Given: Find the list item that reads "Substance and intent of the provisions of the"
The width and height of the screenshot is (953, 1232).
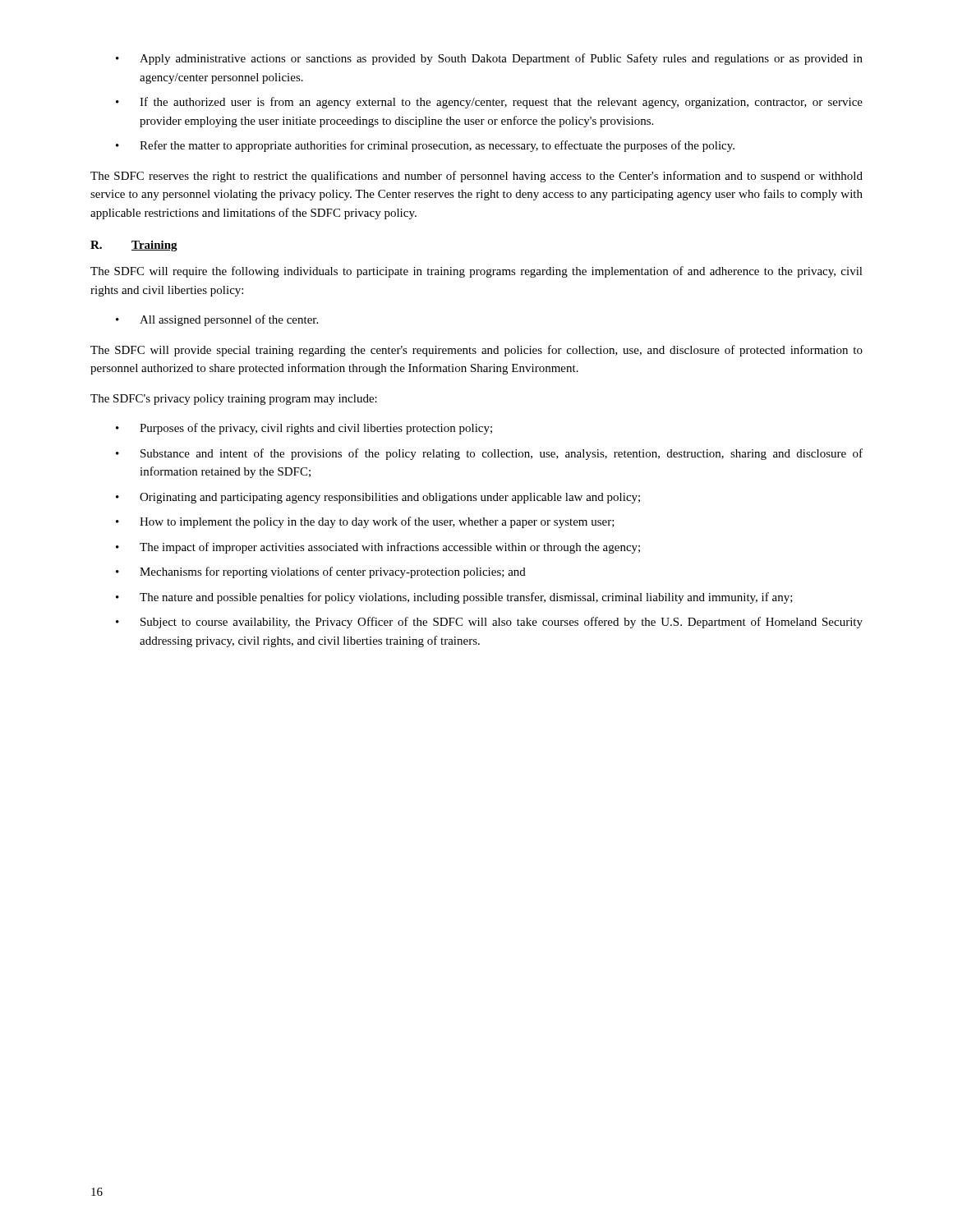Looking at the screenshot, I should click(476, 462).
